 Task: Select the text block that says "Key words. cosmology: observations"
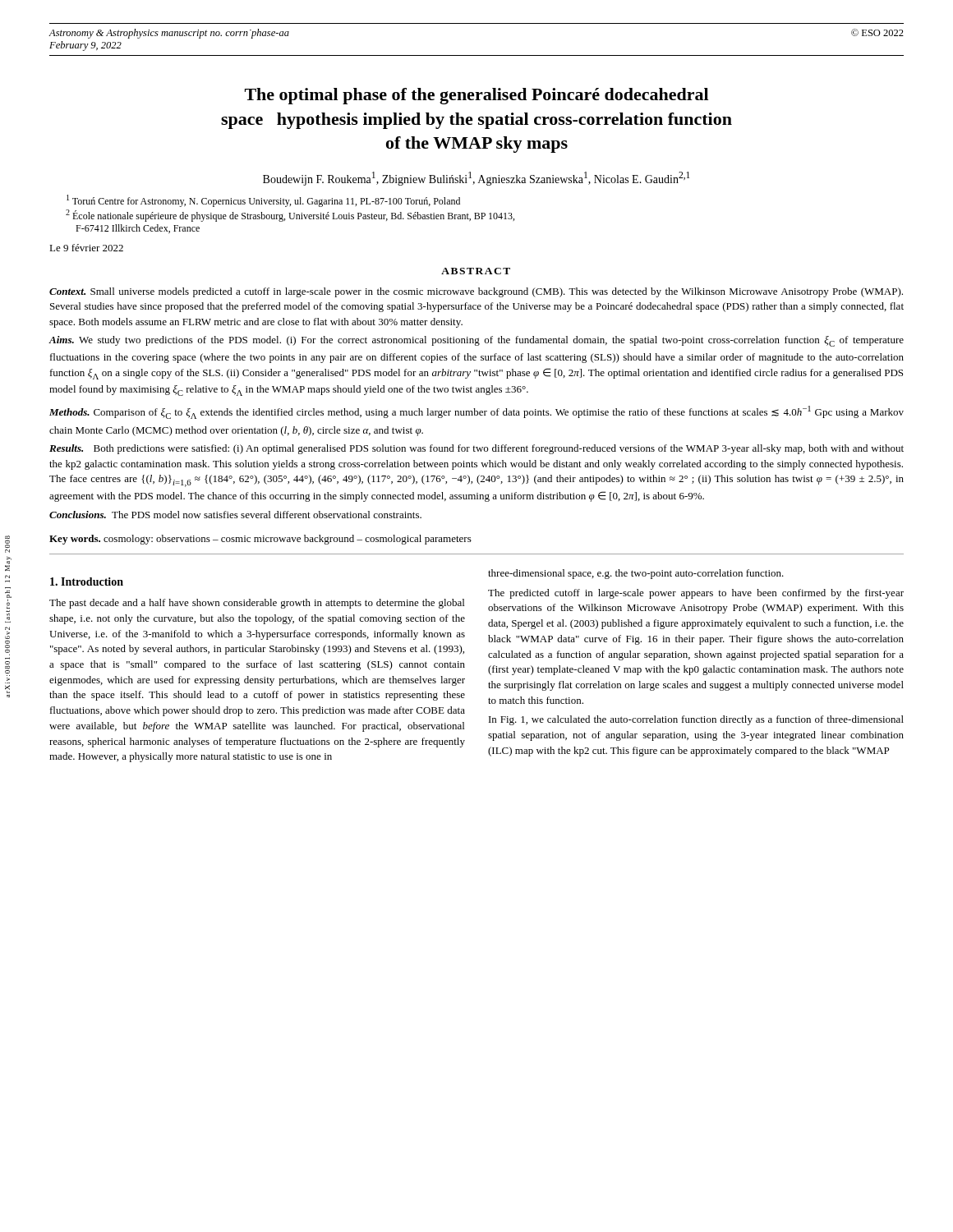pos(260,538)
